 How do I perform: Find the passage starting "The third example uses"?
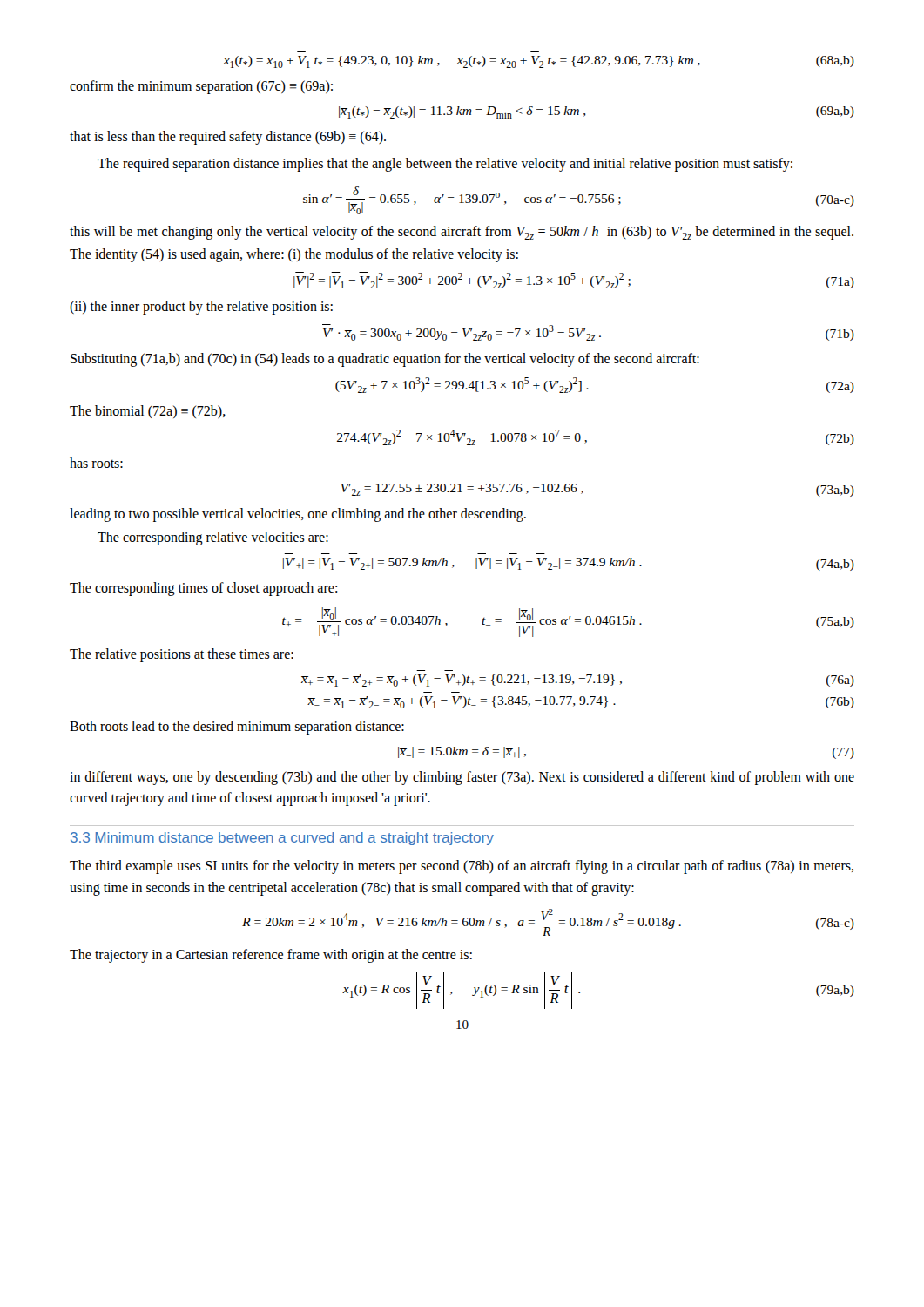[462, 877]
